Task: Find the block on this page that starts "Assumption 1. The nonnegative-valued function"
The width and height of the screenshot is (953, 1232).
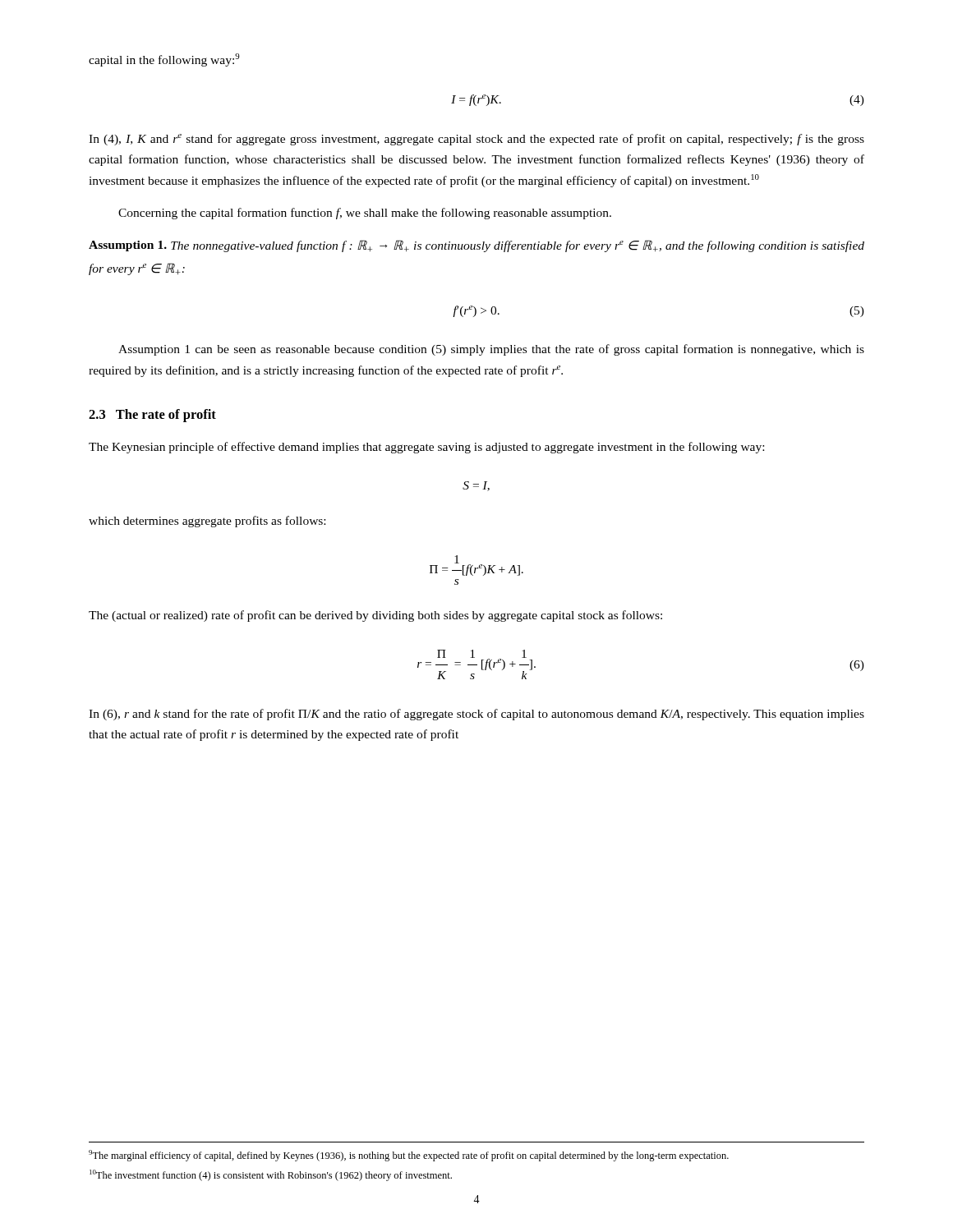Action: [476, 257]
